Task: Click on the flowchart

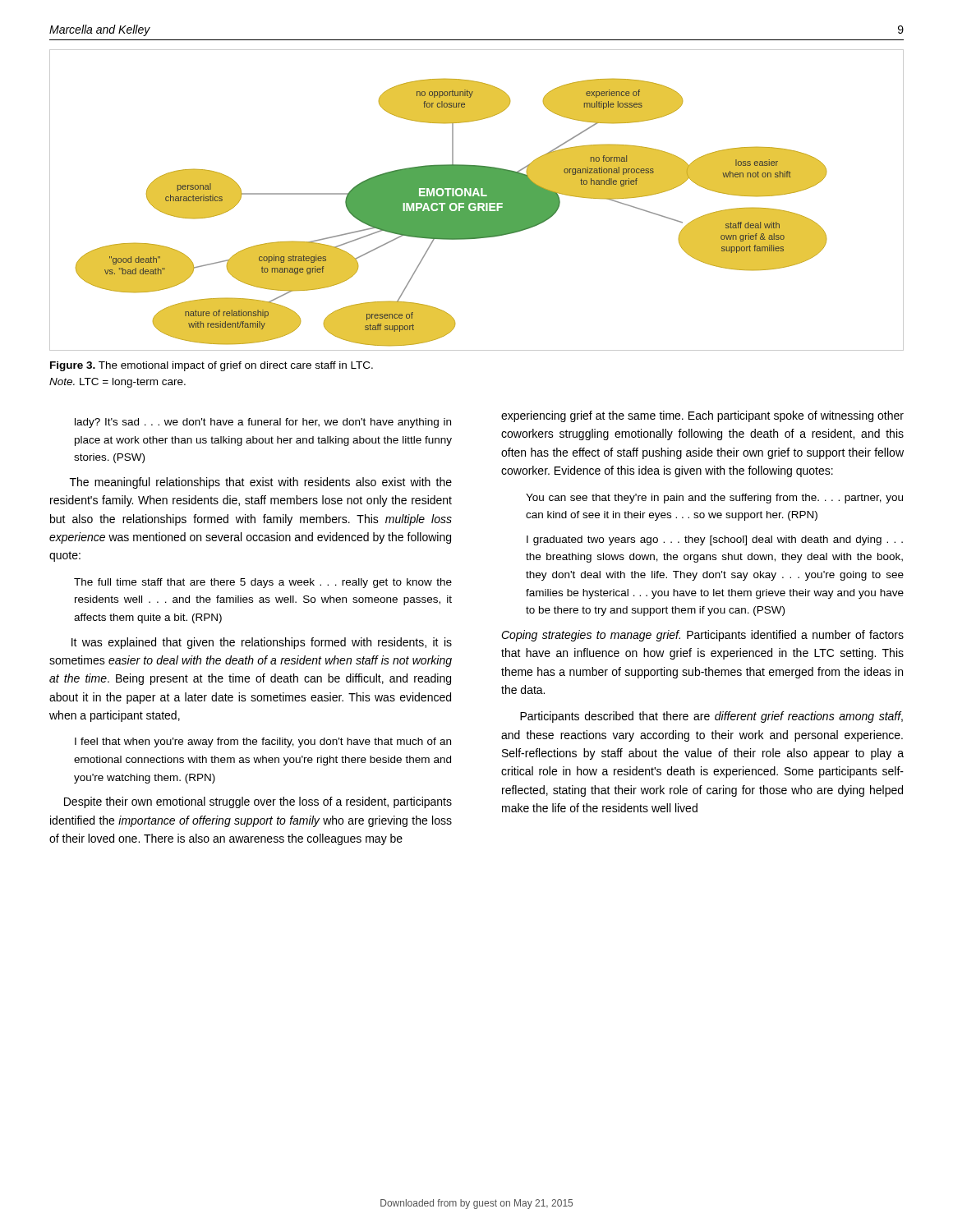Action: click(476, 200)
